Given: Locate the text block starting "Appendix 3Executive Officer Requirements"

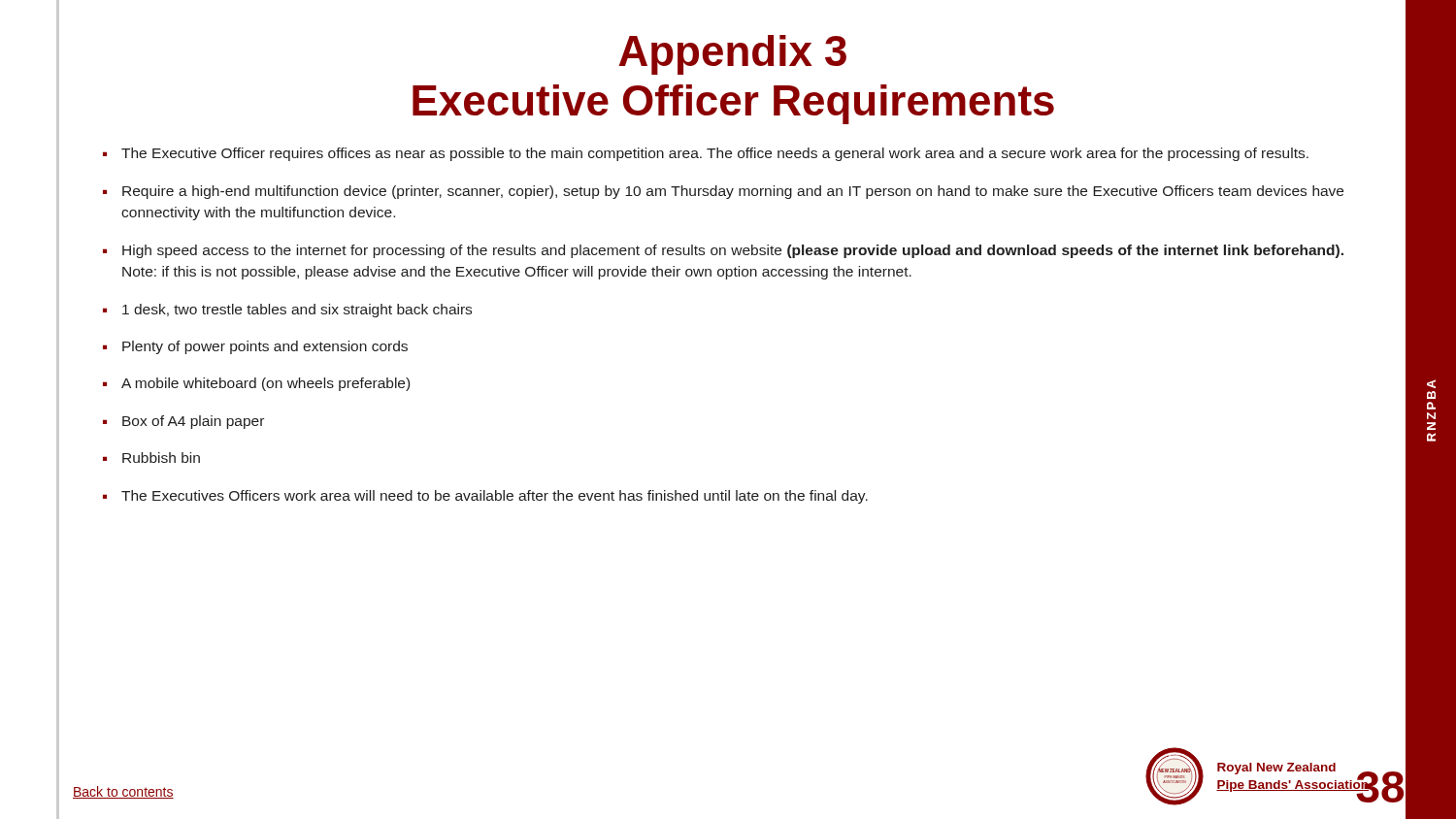Looking at the screenshot, I should pyautogui.click(x=733, y=76).
